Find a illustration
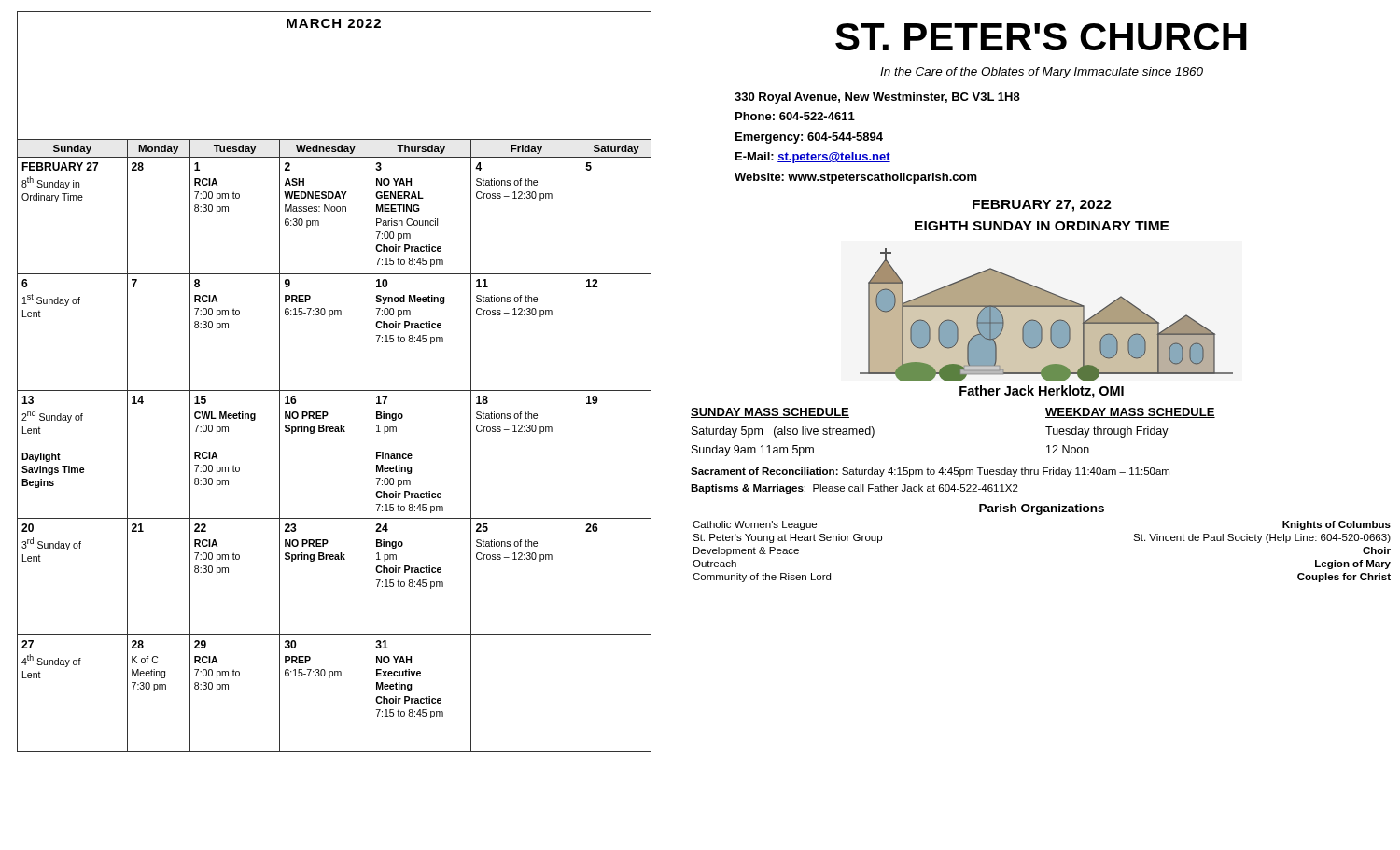 1042,310
